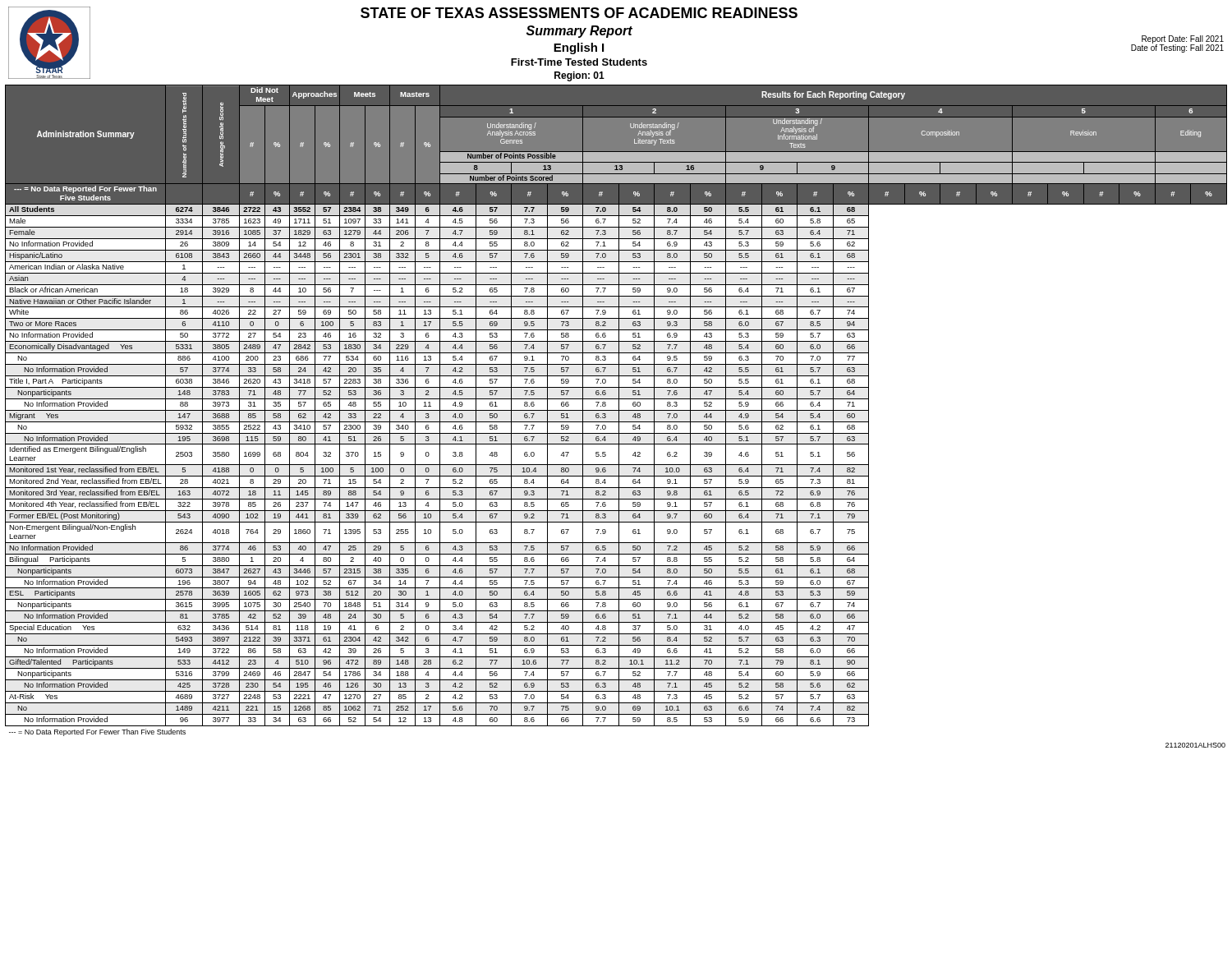Click on the logo
This screenshot has width=1232, height=953.
[x=53, y=43]
